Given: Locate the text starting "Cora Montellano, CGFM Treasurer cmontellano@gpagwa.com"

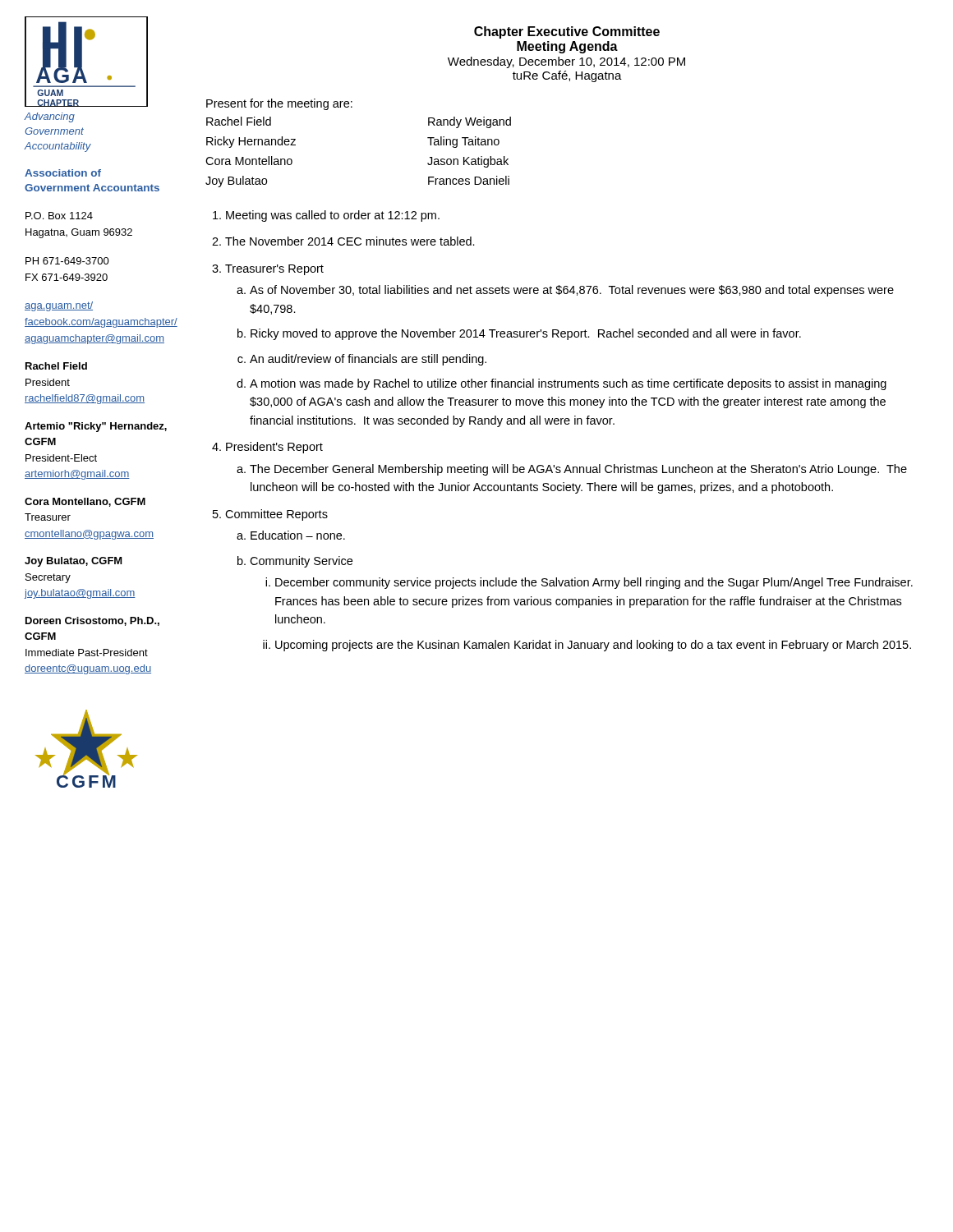Looking at the screenshot, I should [x=85, y=502].
